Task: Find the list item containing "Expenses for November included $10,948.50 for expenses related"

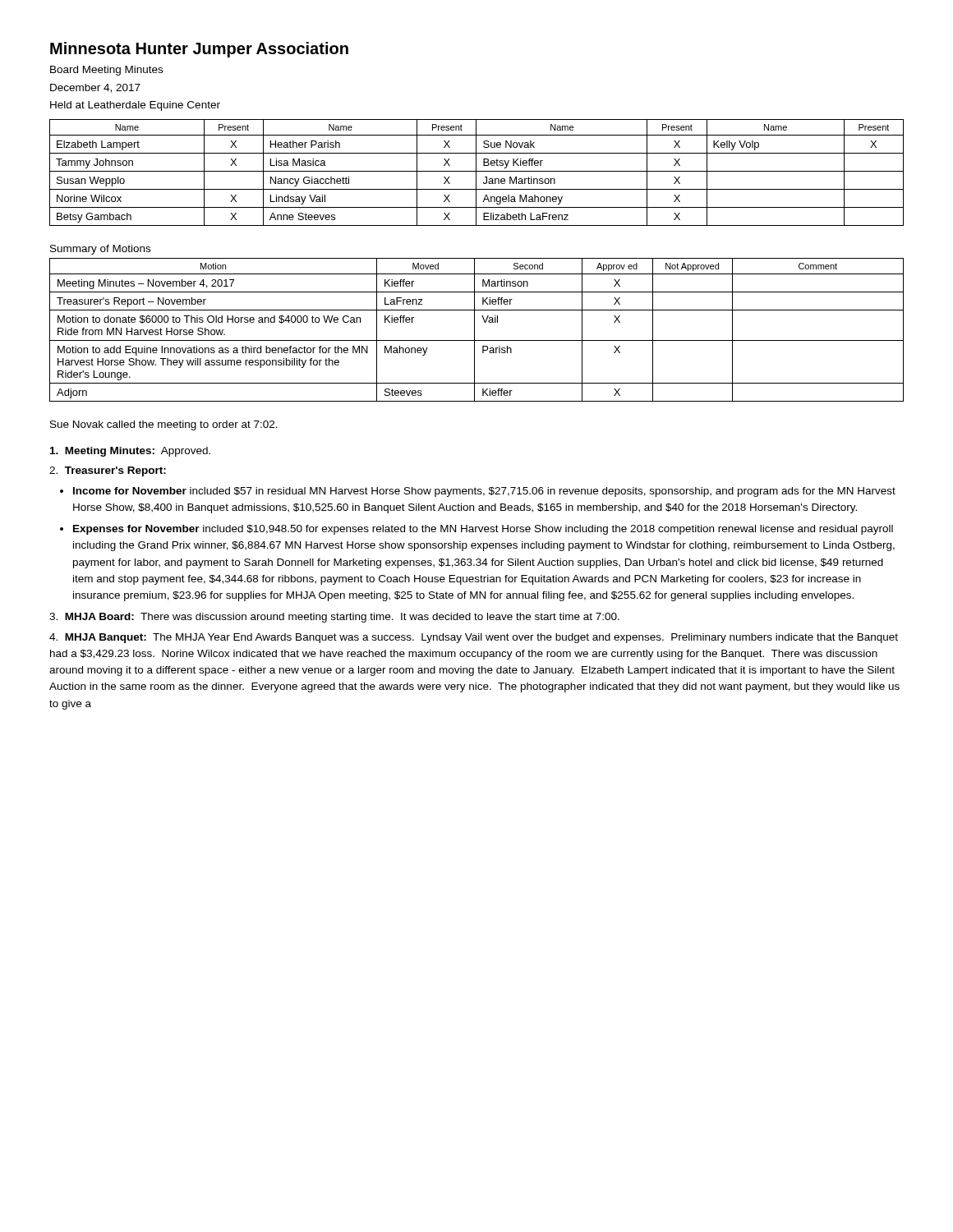Action: click(484, 562)
